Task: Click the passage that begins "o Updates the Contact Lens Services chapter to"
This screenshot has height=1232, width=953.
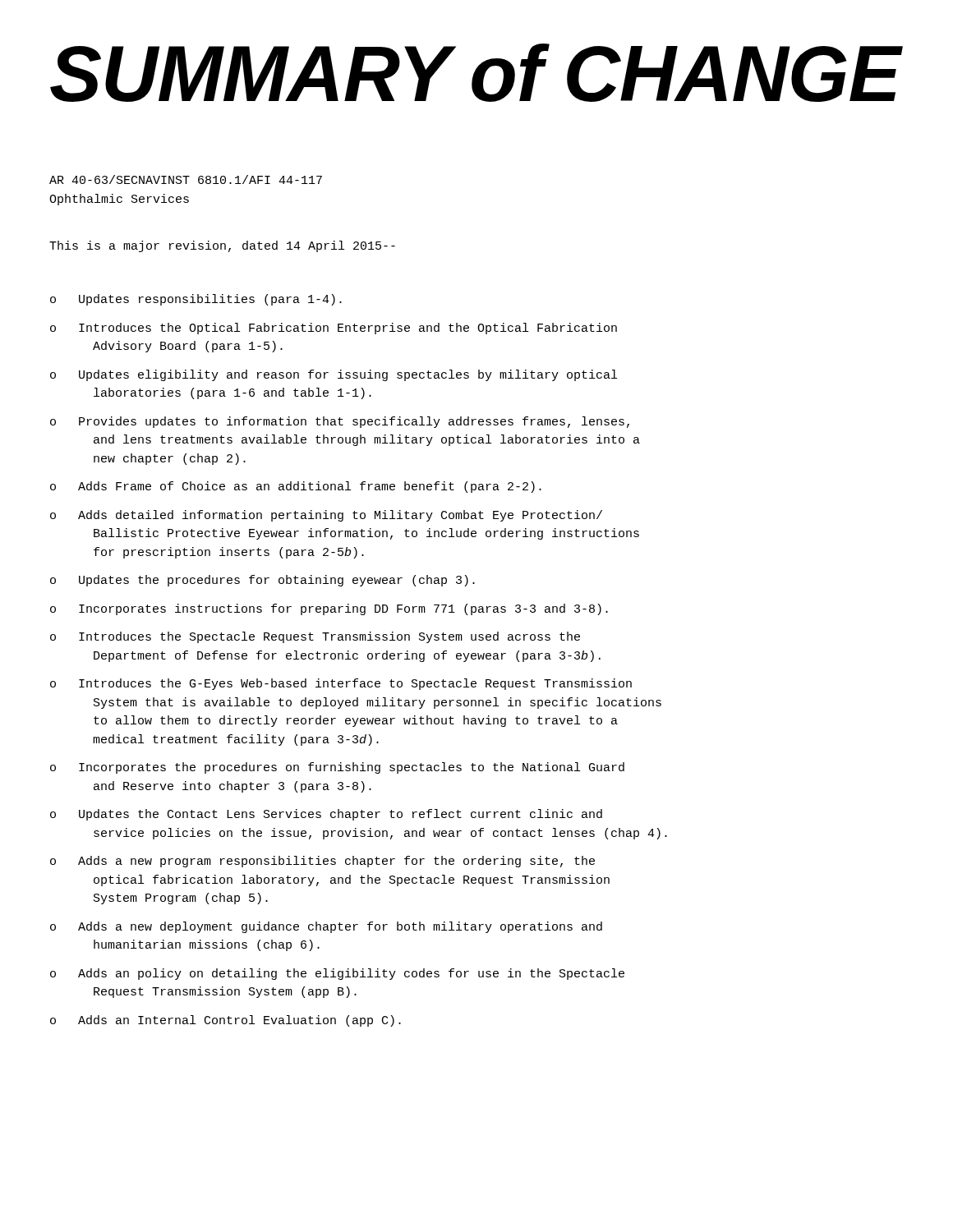Action: [476, 825]
